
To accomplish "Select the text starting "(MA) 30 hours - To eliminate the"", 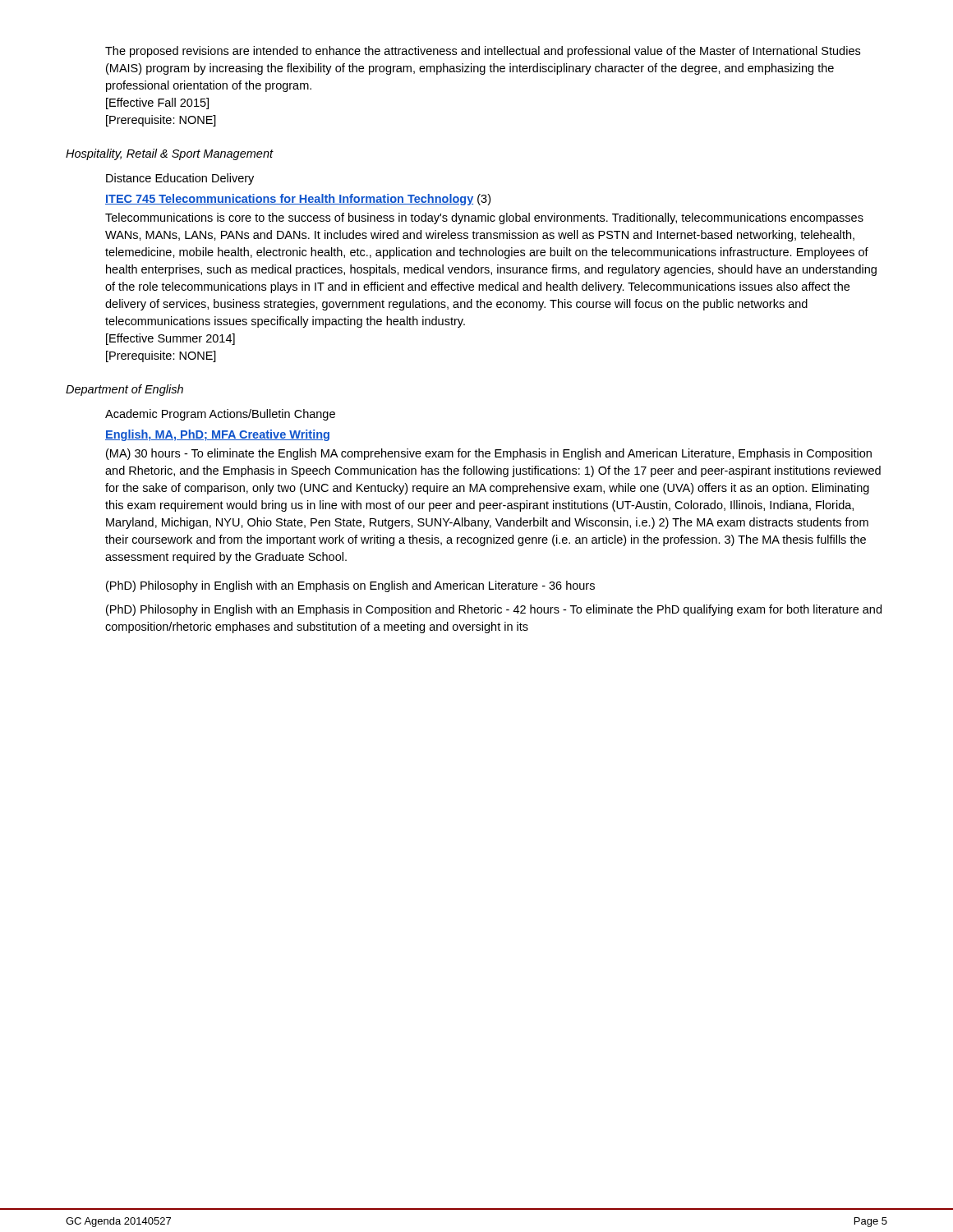I will (x=493, y=505).
